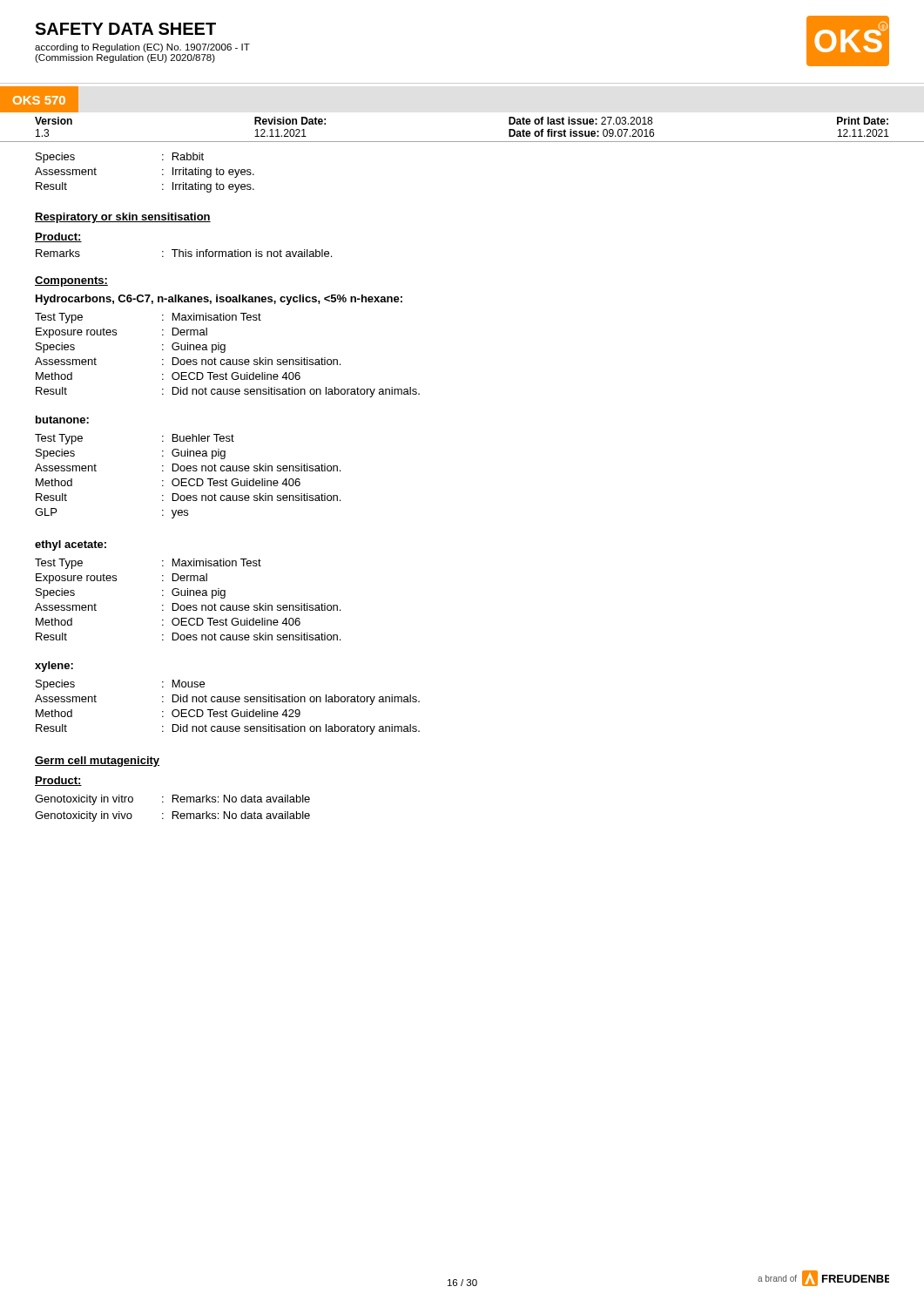Point to "Respiratory or skin sensitisation"
Screen dimensions: 1307x924
123,217
